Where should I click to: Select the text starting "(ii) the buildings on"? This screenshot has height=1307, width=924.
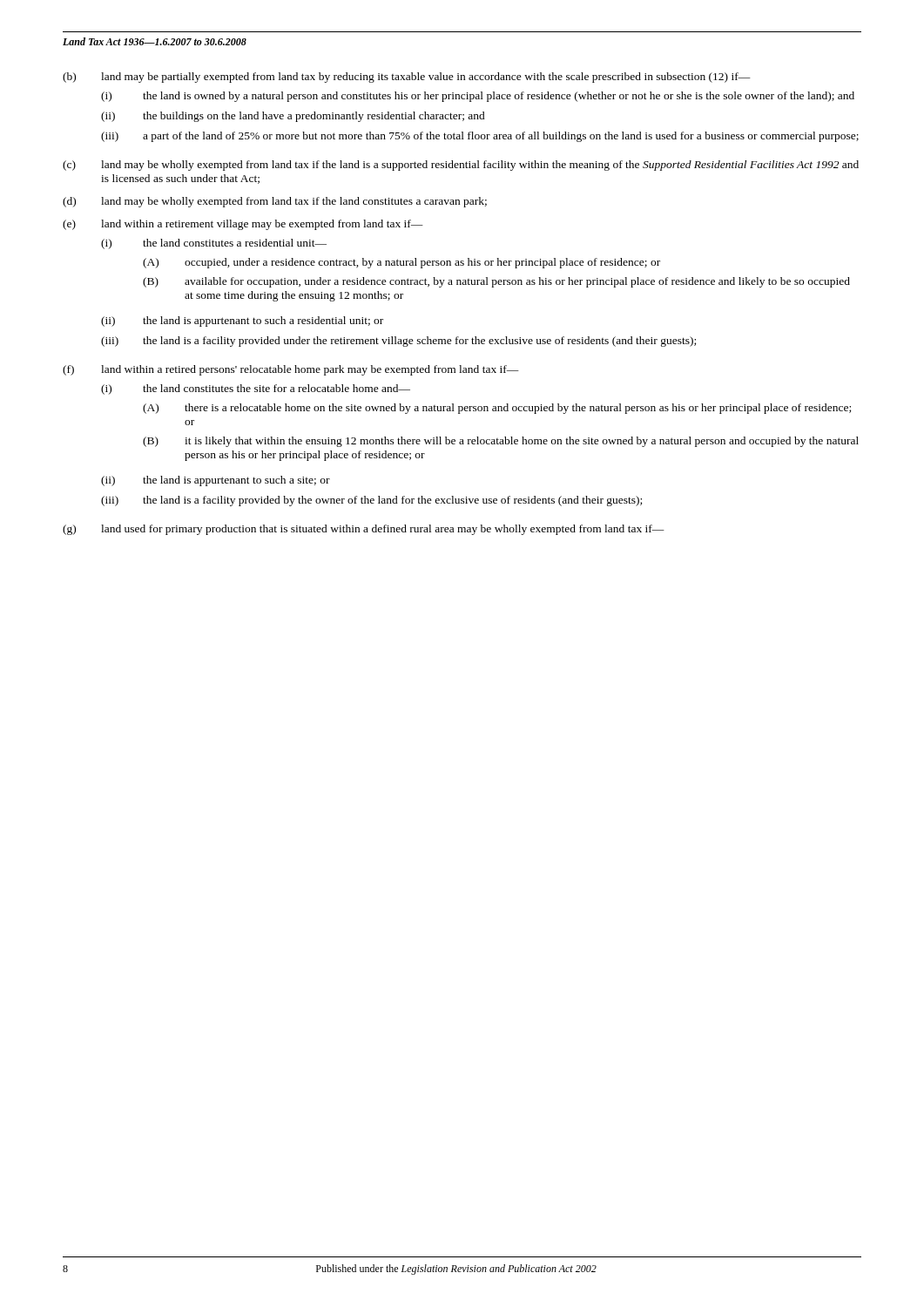click(x=481, y=116)
